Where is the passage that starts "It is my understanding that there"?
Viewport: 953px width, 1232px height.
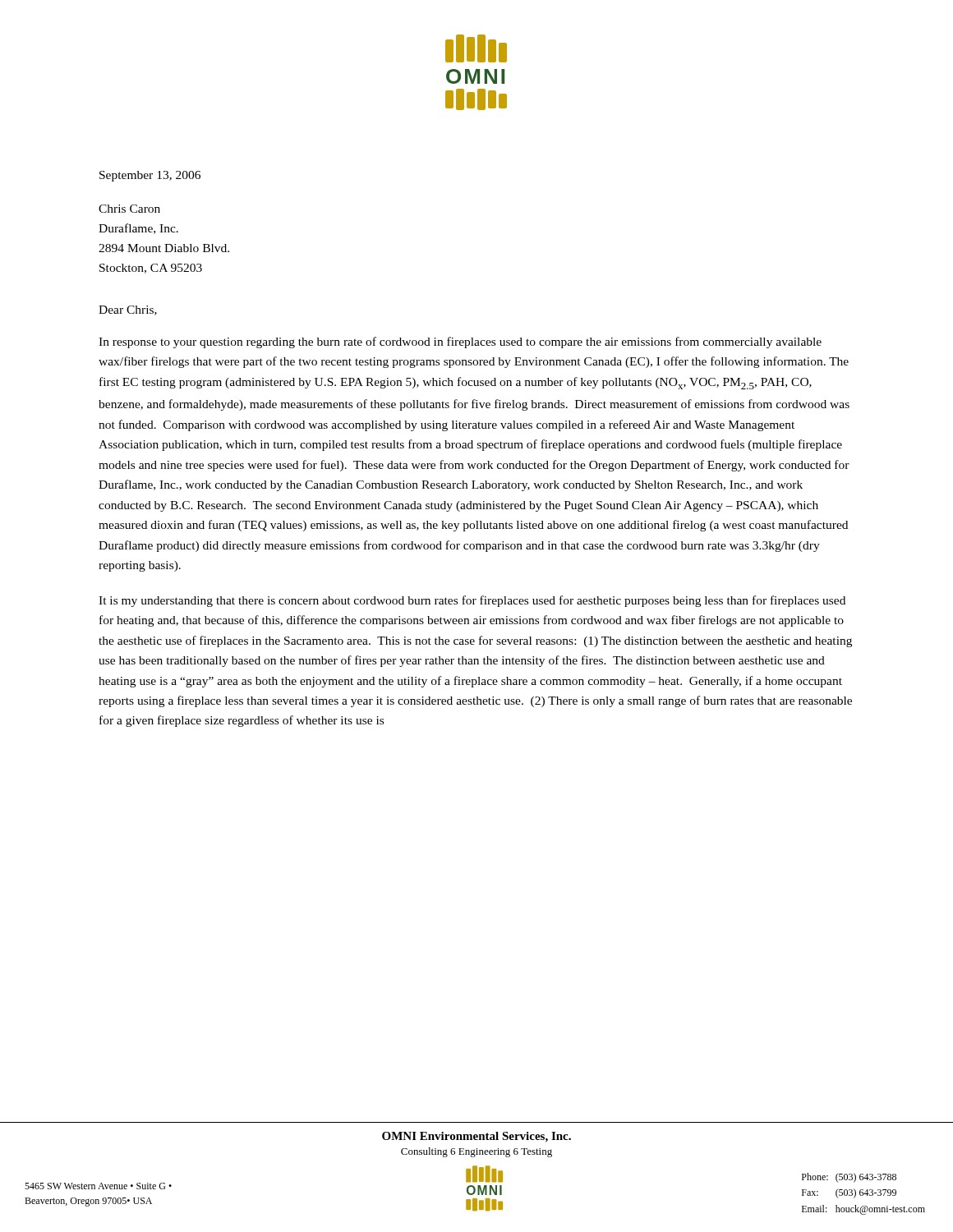[x=476, y=660]
